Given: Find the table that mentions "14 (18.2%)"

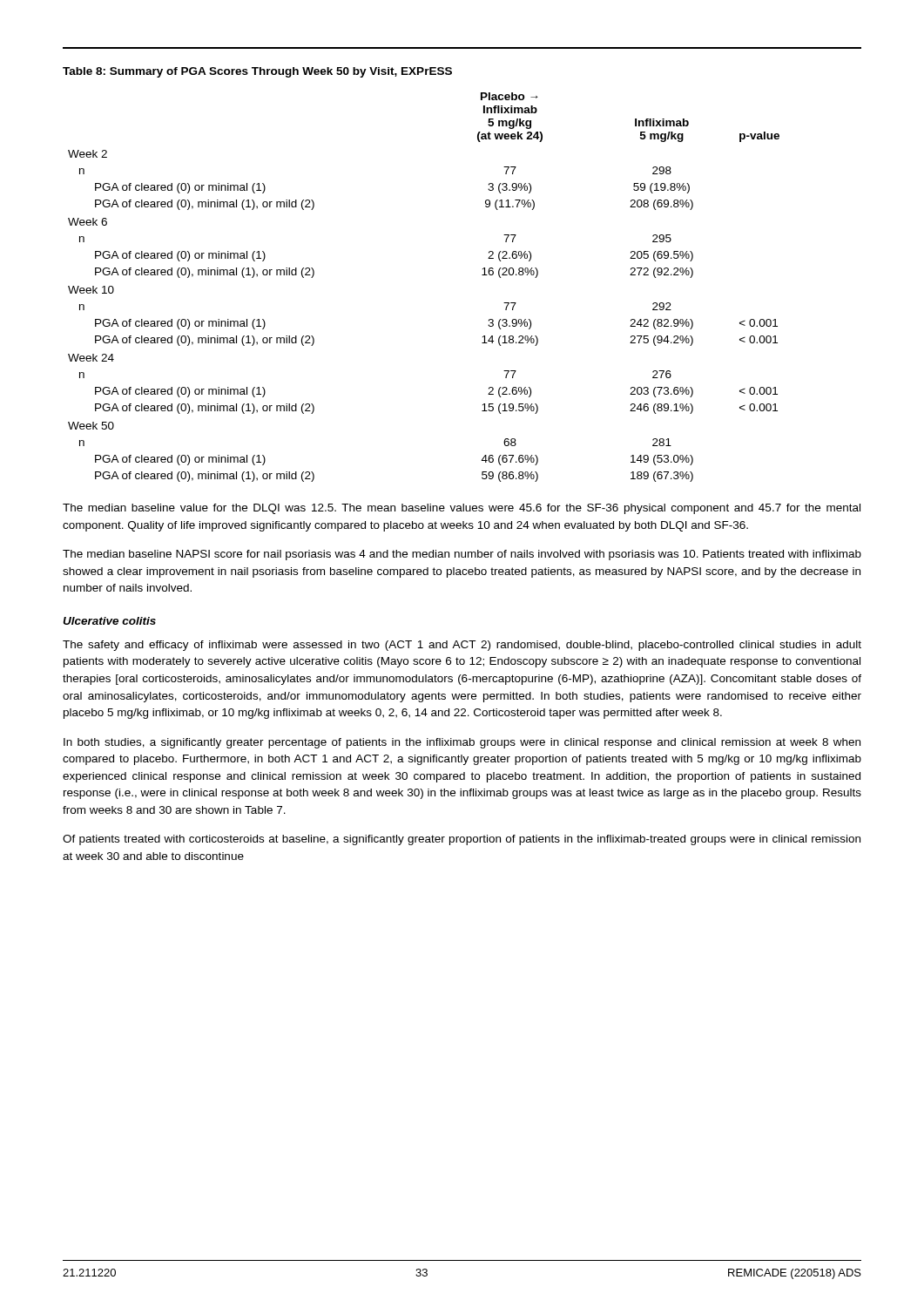Looking at the screenshot, I should click(462, 286).
